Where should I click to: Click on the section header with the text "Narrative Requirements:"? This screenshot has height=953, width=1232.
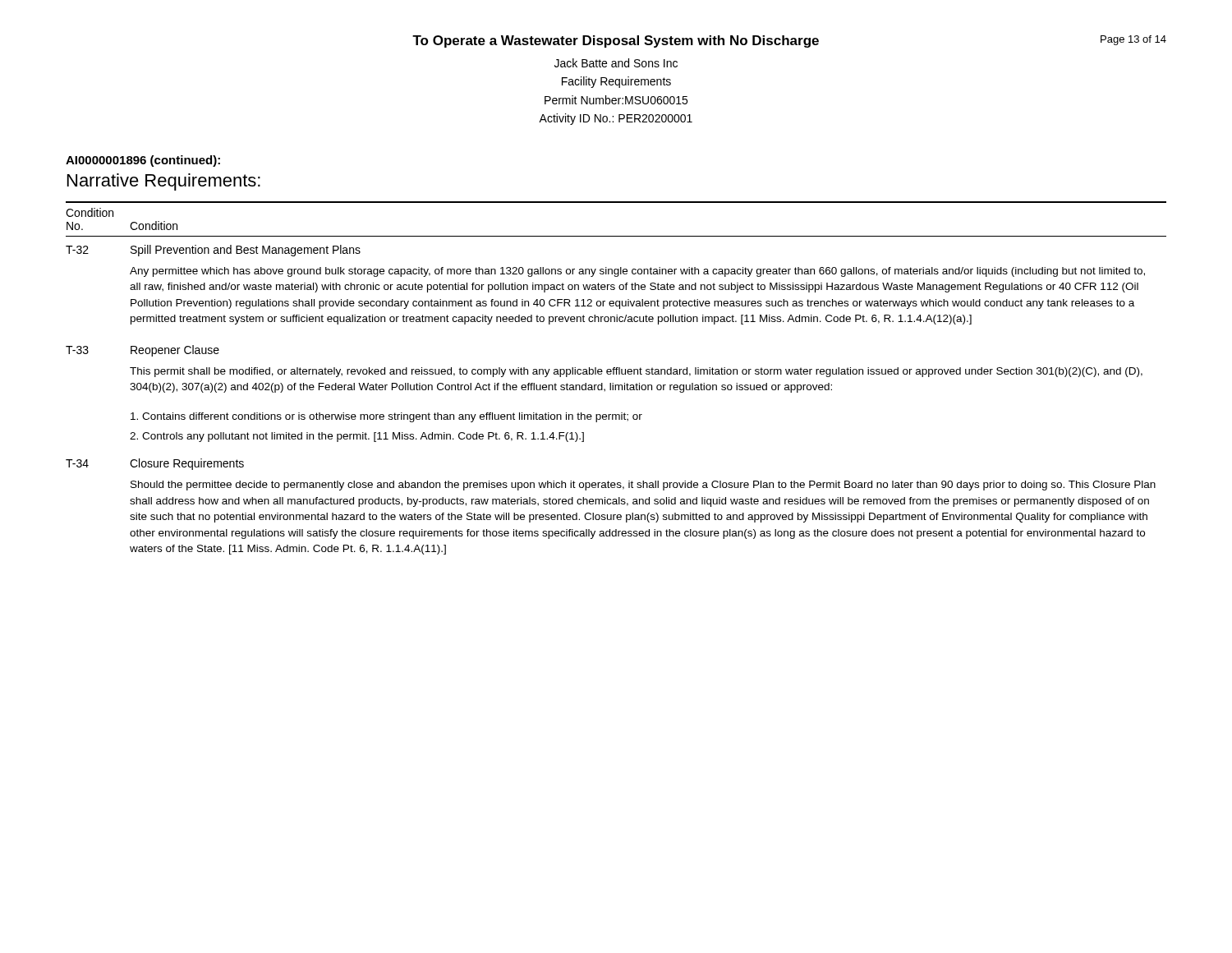tap(164, 180)
